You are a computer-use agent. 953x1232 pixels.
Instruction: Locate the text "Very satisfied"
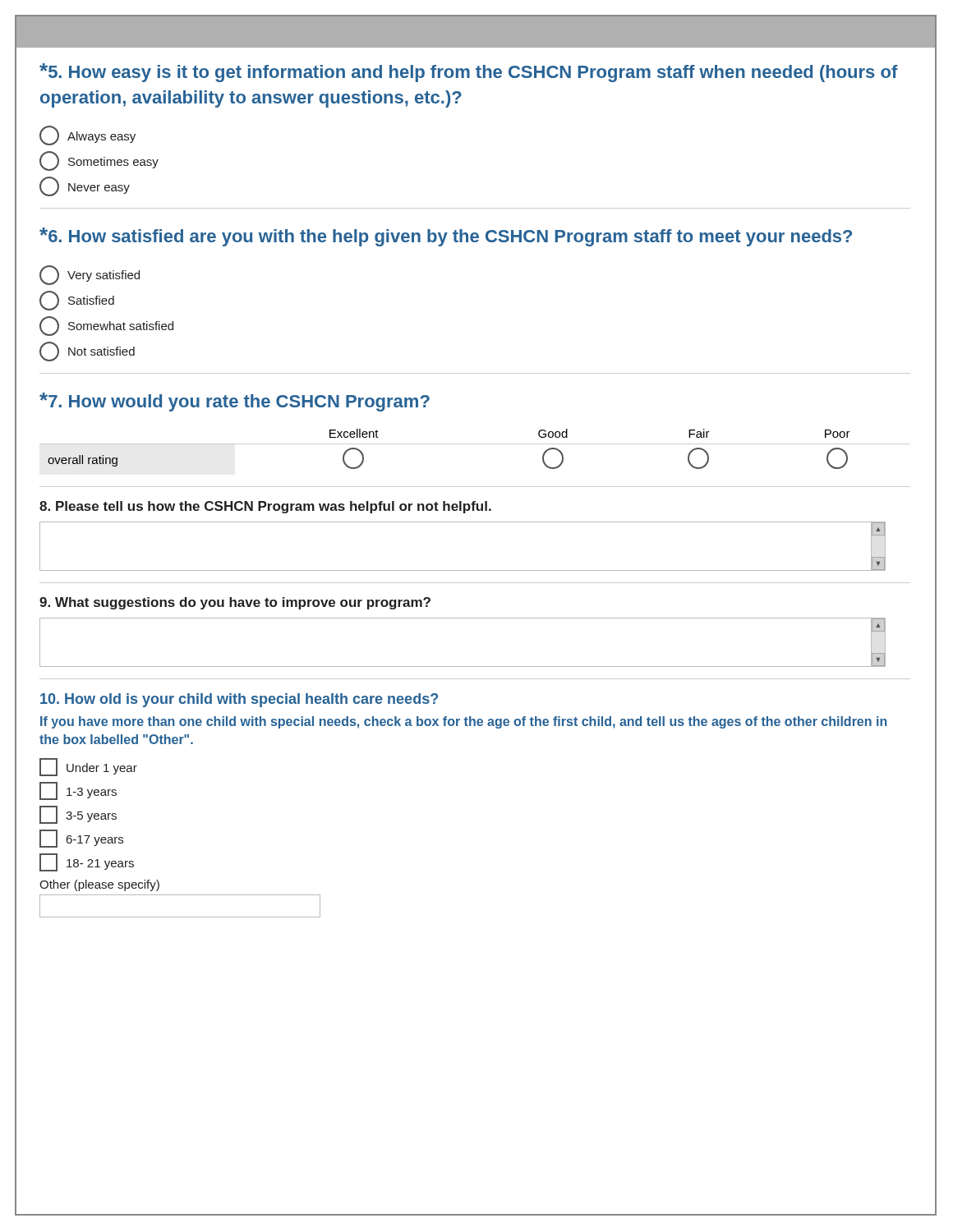pyautogui.click(x=90, y=275)
